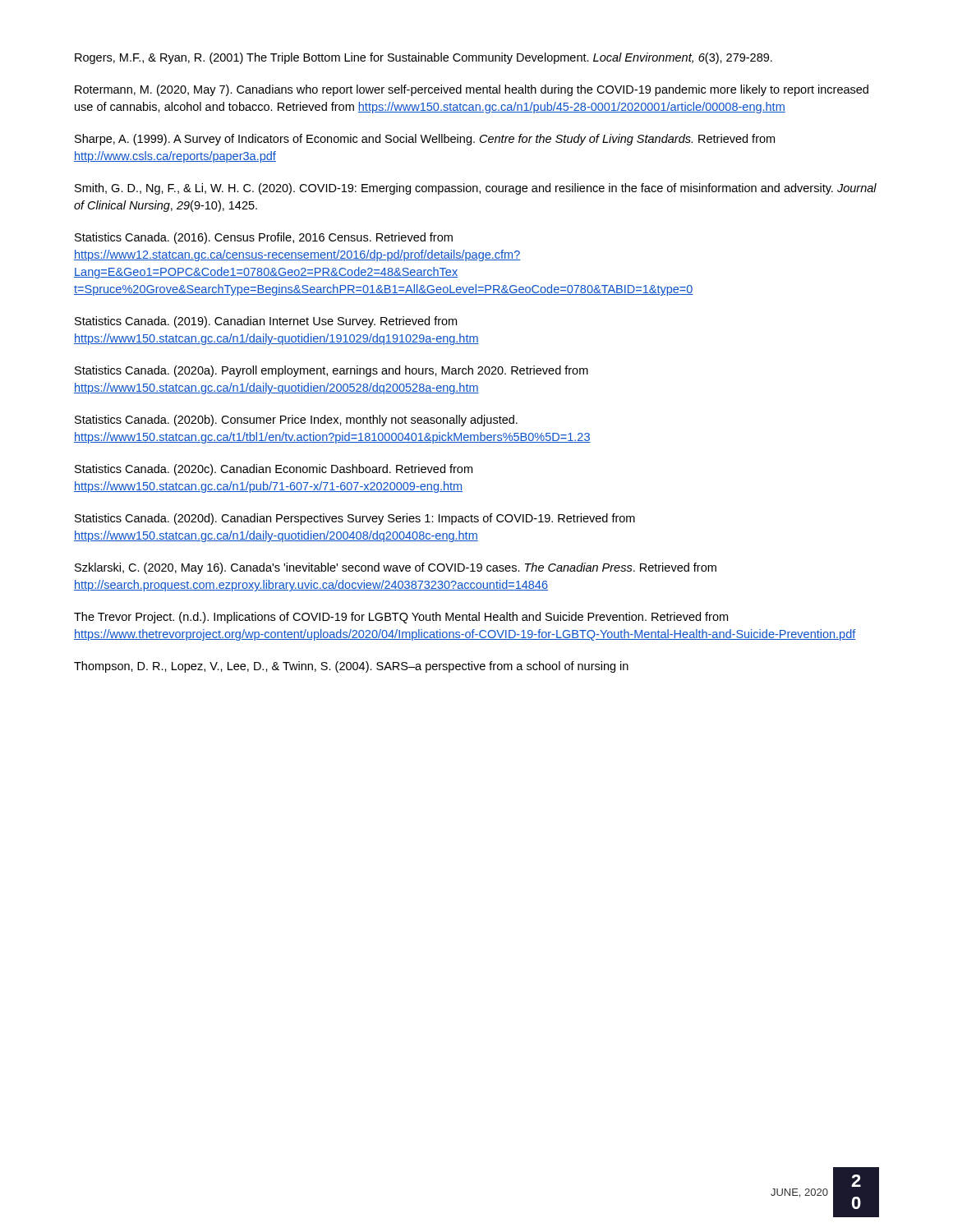Locate the block starting "Rotermann, M. (2020, May 7). Canadians who report"
The height and width of the screenshot is (1232, 953).
476,99
